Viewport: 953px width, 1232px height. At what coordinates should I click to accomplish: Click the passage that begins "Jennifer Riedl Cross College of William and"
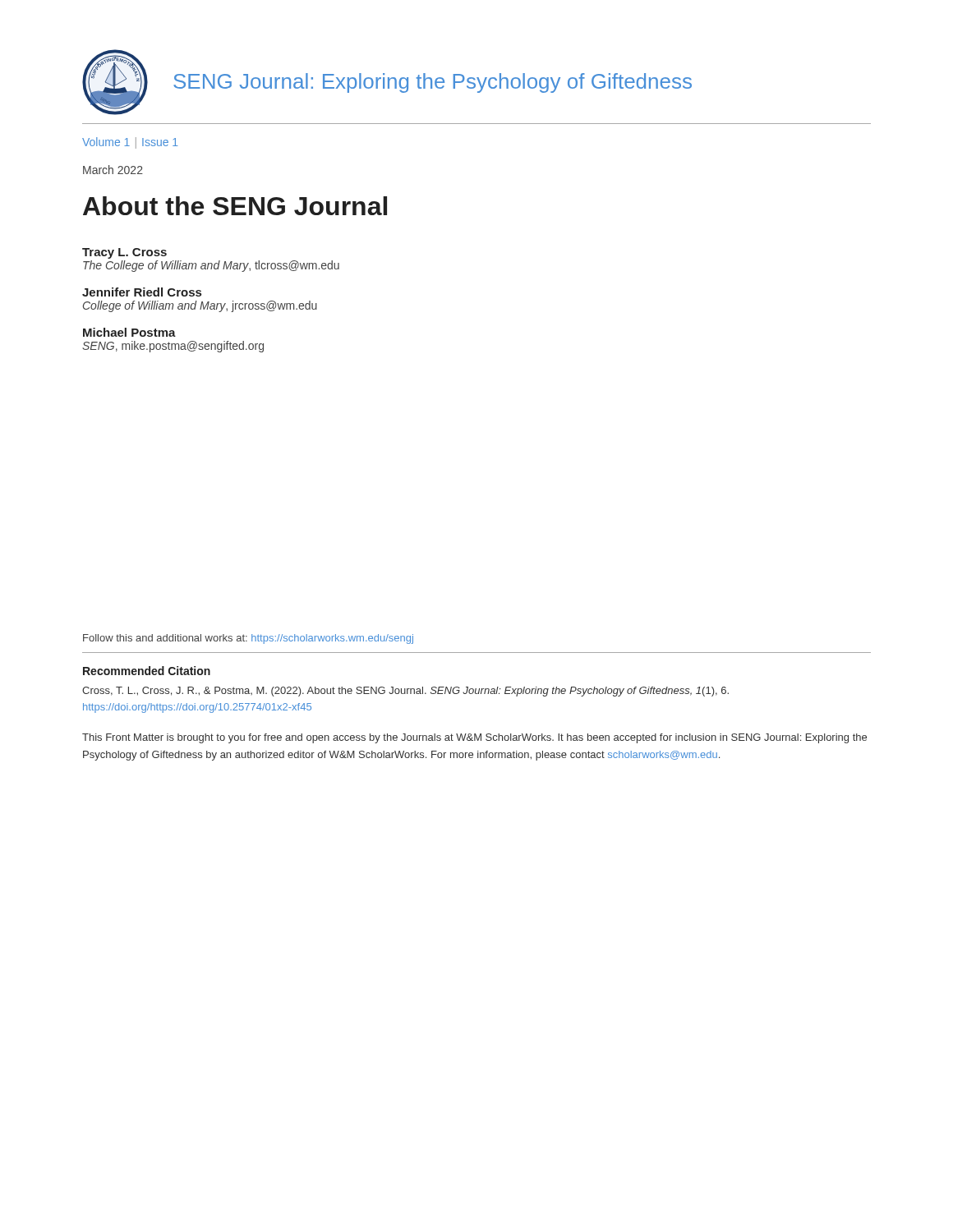click(x=142, y=292)
